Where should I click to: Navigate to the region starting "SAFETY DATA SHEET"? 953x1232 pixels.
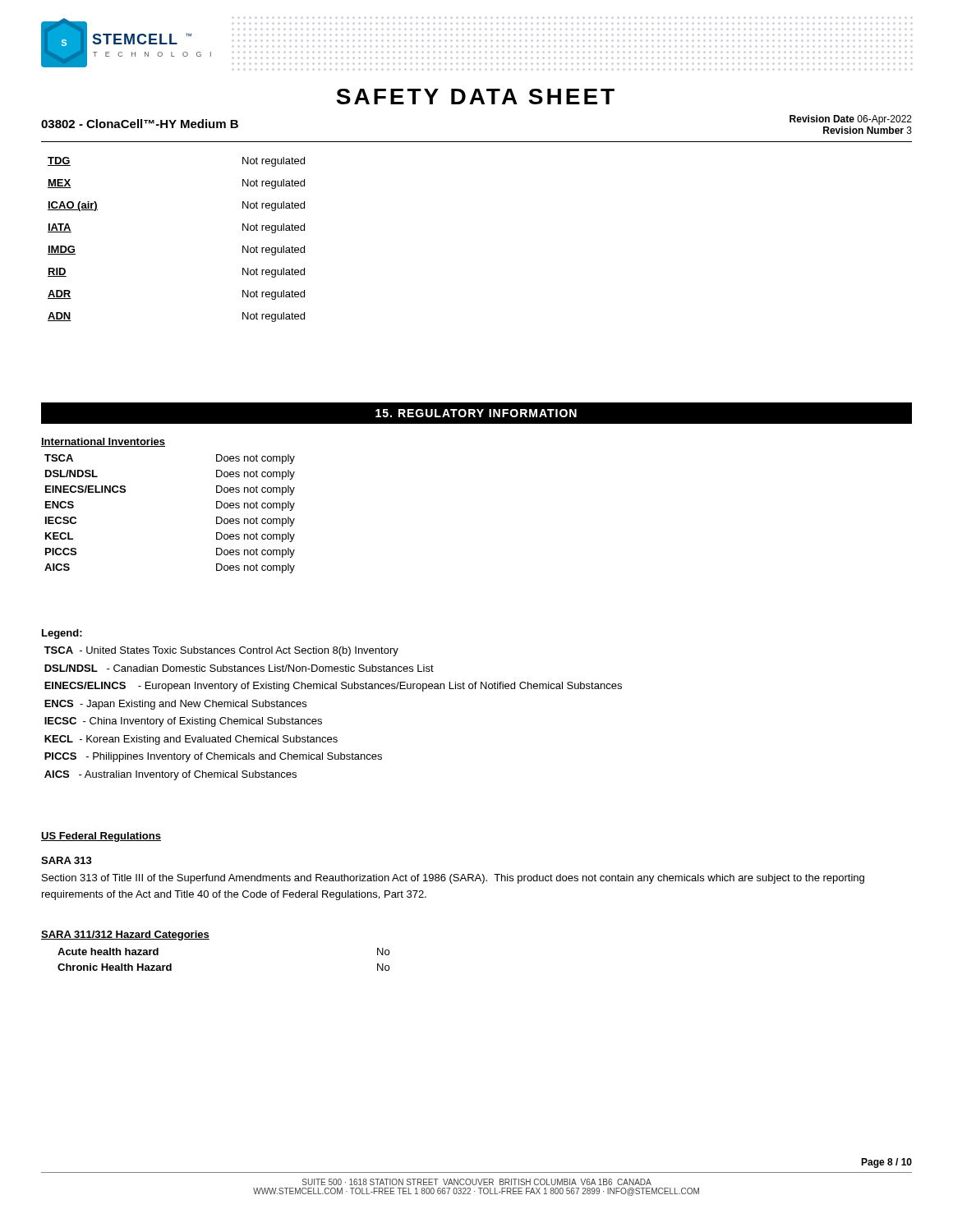[x=476, y=97]
